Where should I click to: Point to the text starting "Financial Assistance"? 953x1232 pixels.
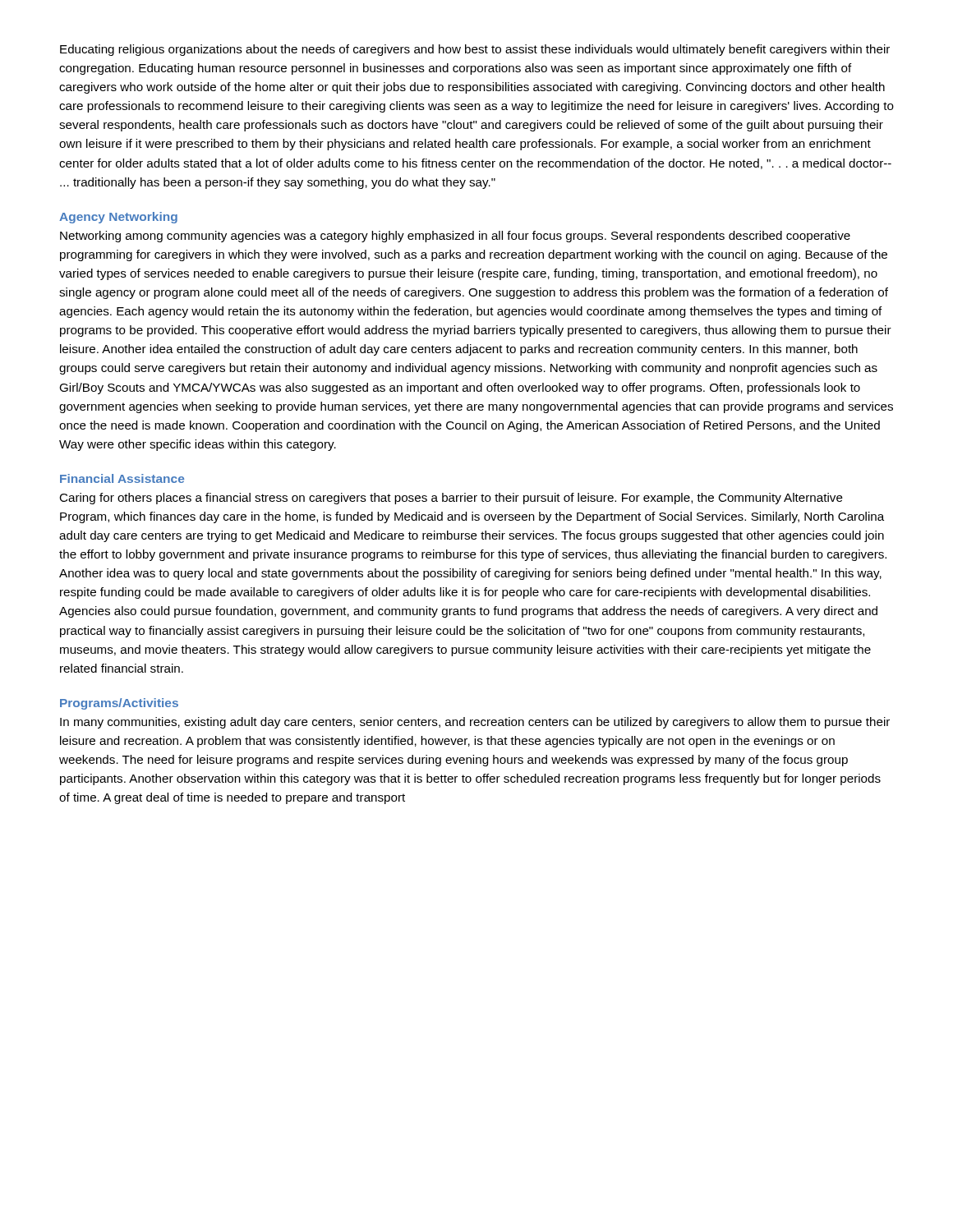click(122, 478)
